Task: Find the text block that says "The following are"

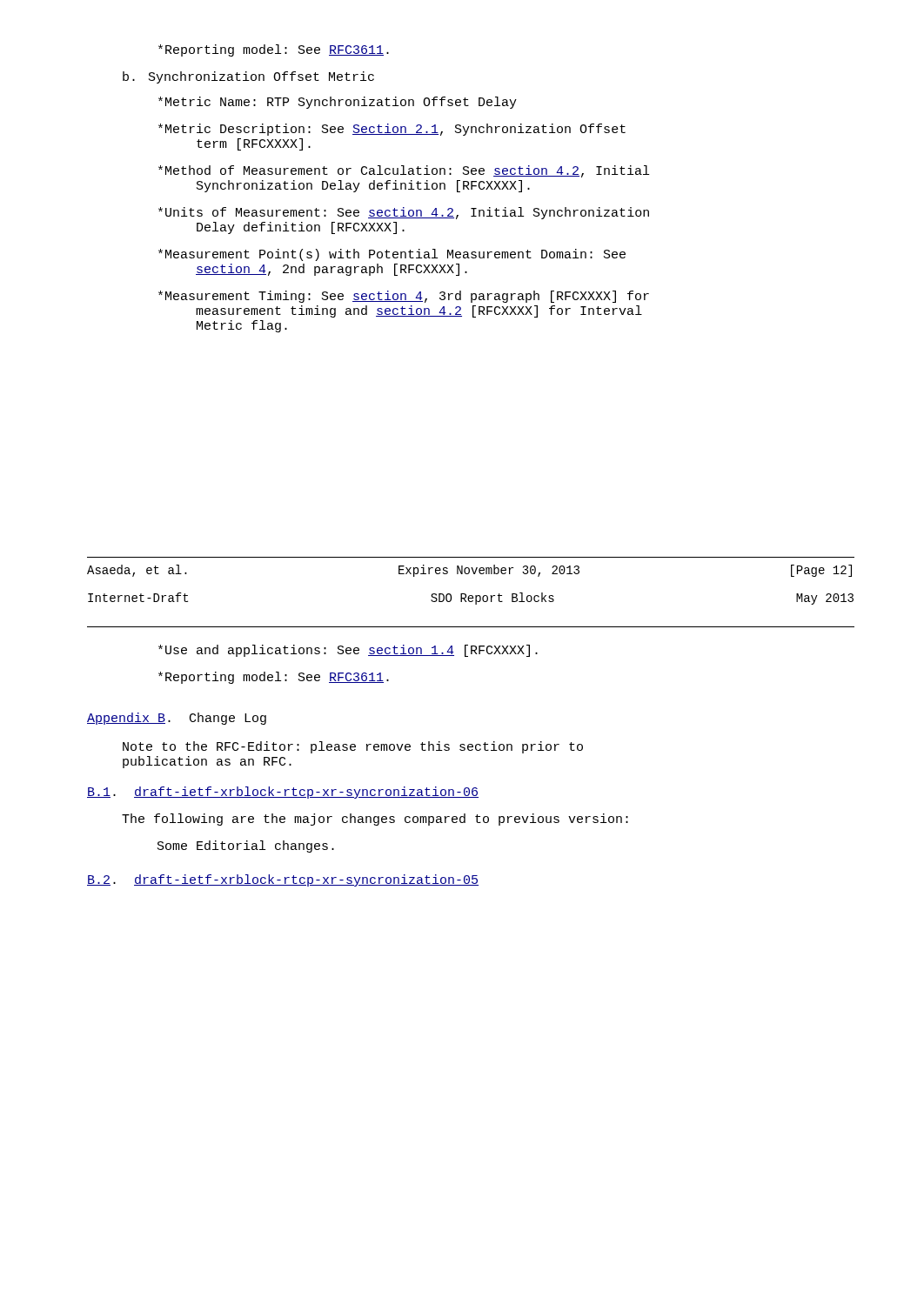Action: pyautogui.click(x=376, y=820)
